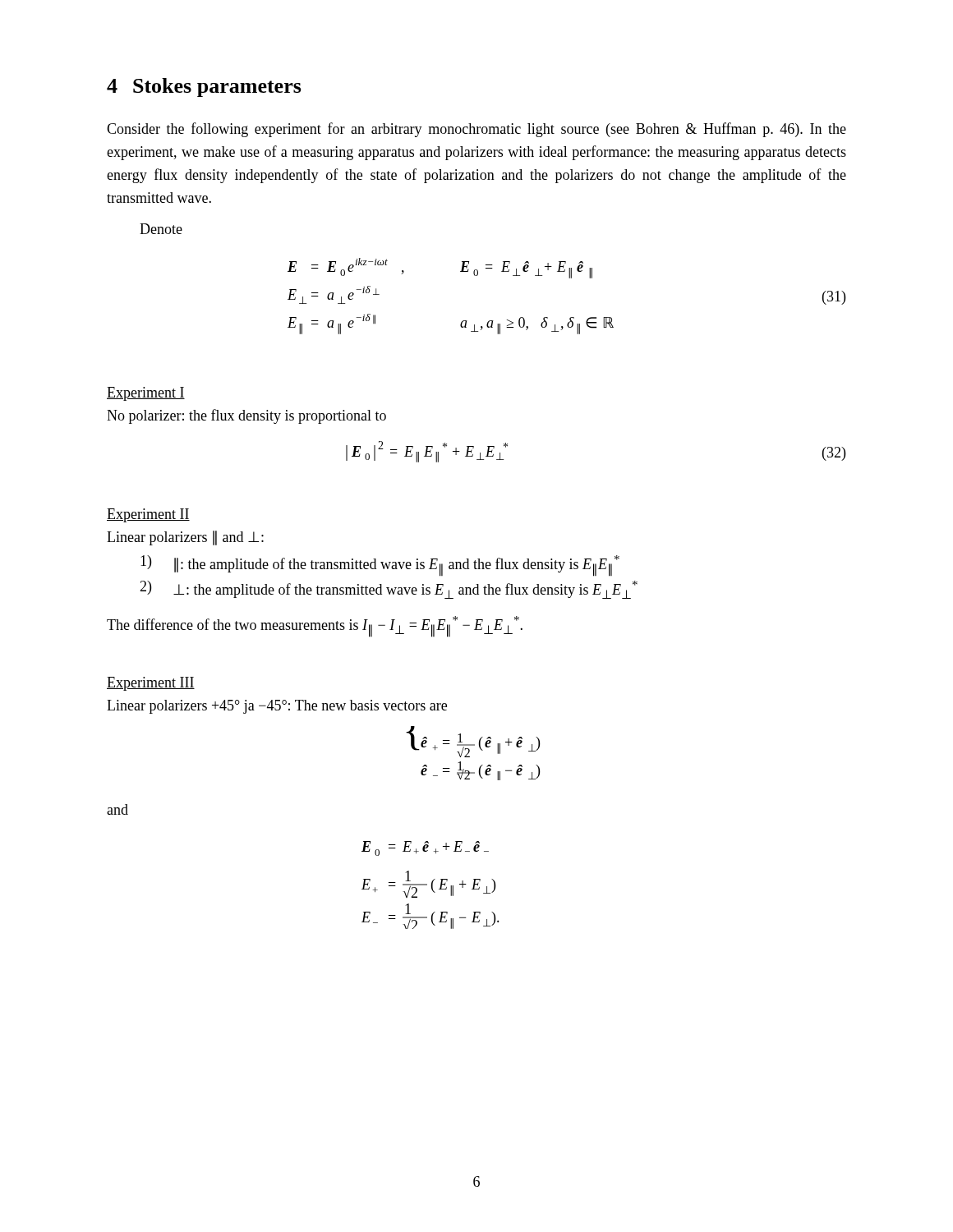Click the passage that begins "The difference of the"
This screenshot has width=953, height=1232.
point(315,625)
